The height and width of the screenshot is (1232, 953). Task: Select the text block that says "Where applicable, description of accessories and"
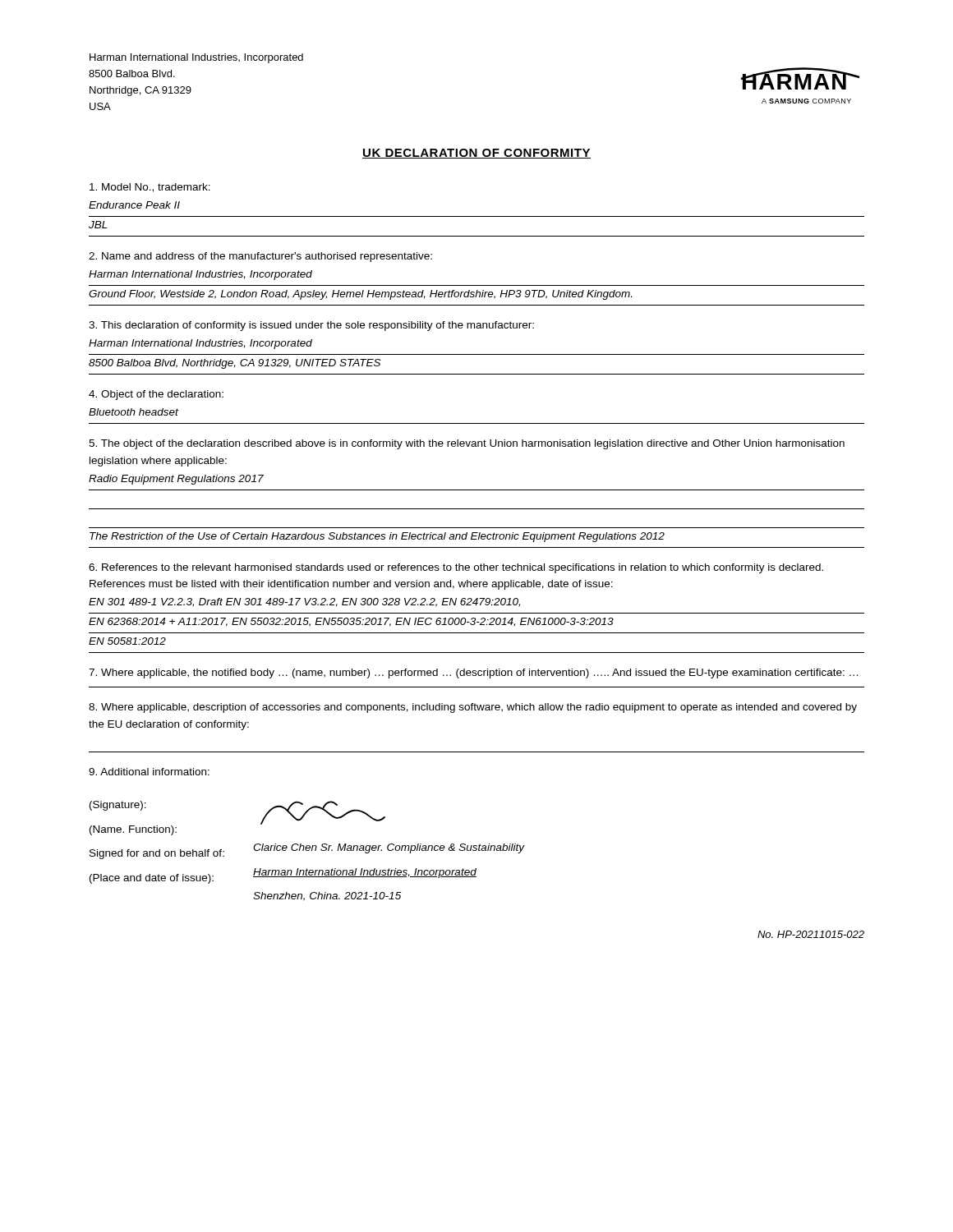[473, 708]
